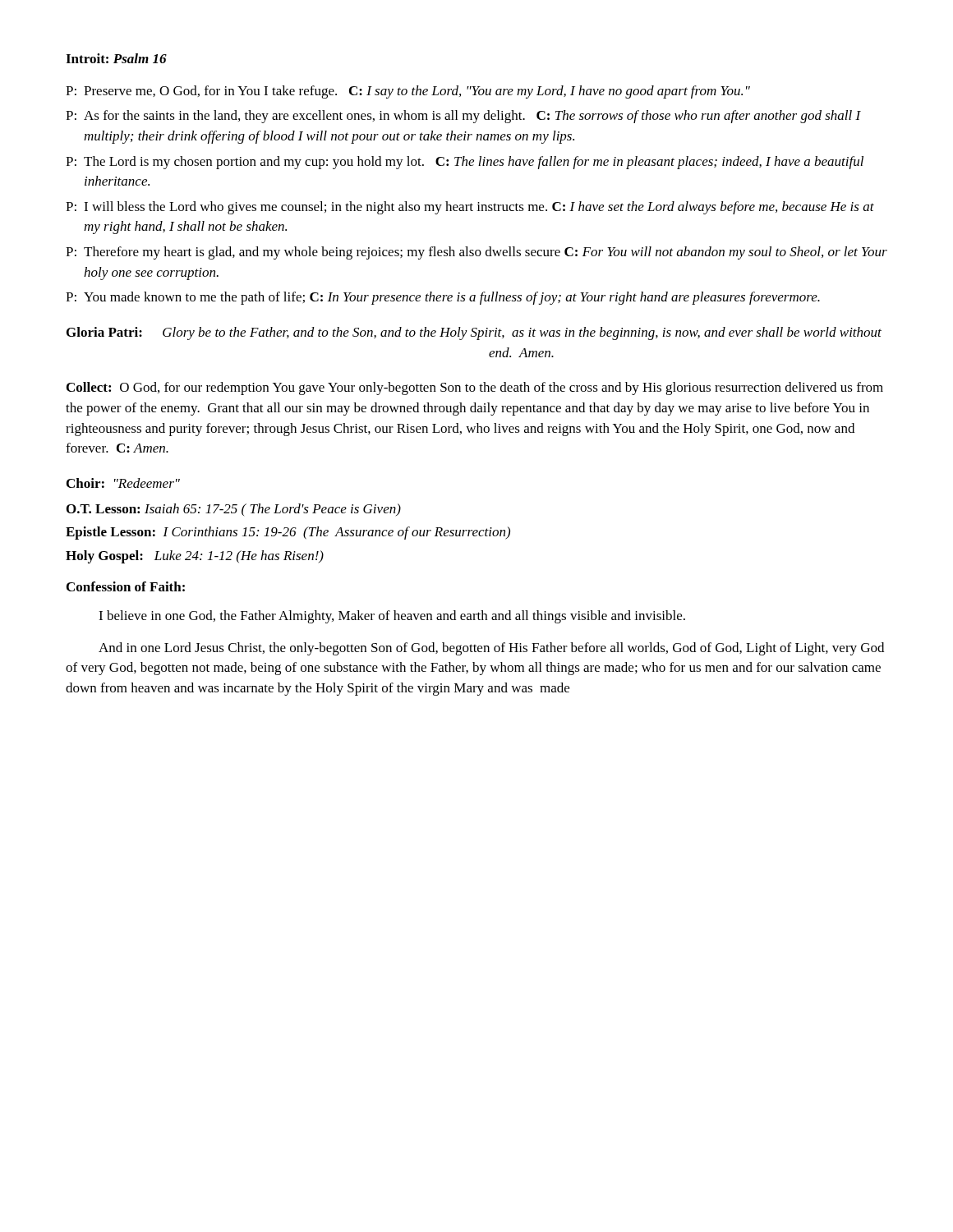Where is the passage that starts "And in one Lord Jesus Christ, the only-begotten"?
The image size is (953, 1232).
(475, 668)
